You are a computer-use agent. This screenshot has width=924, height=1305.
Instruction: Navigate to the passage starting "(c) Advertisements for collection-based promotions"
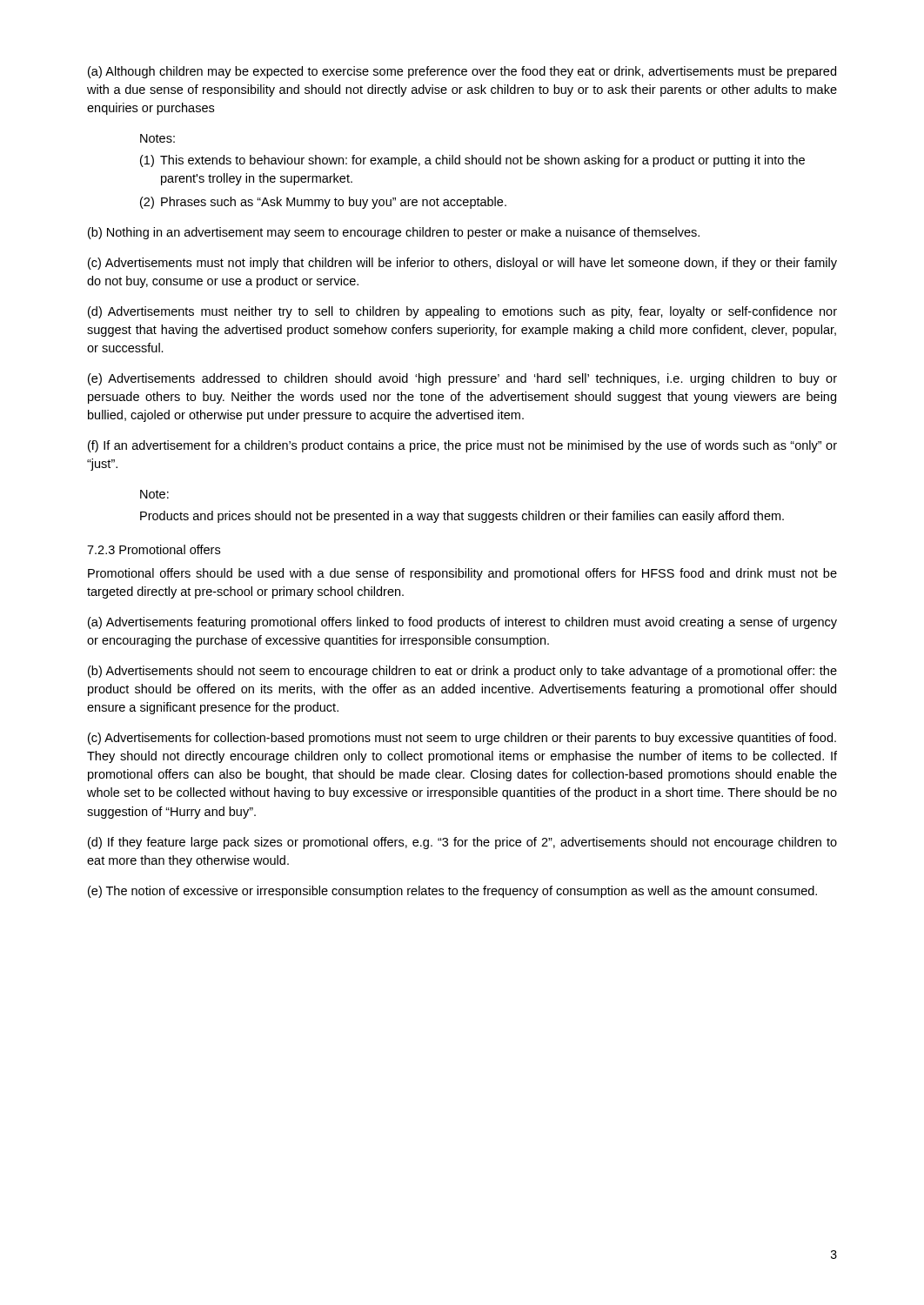462,775
